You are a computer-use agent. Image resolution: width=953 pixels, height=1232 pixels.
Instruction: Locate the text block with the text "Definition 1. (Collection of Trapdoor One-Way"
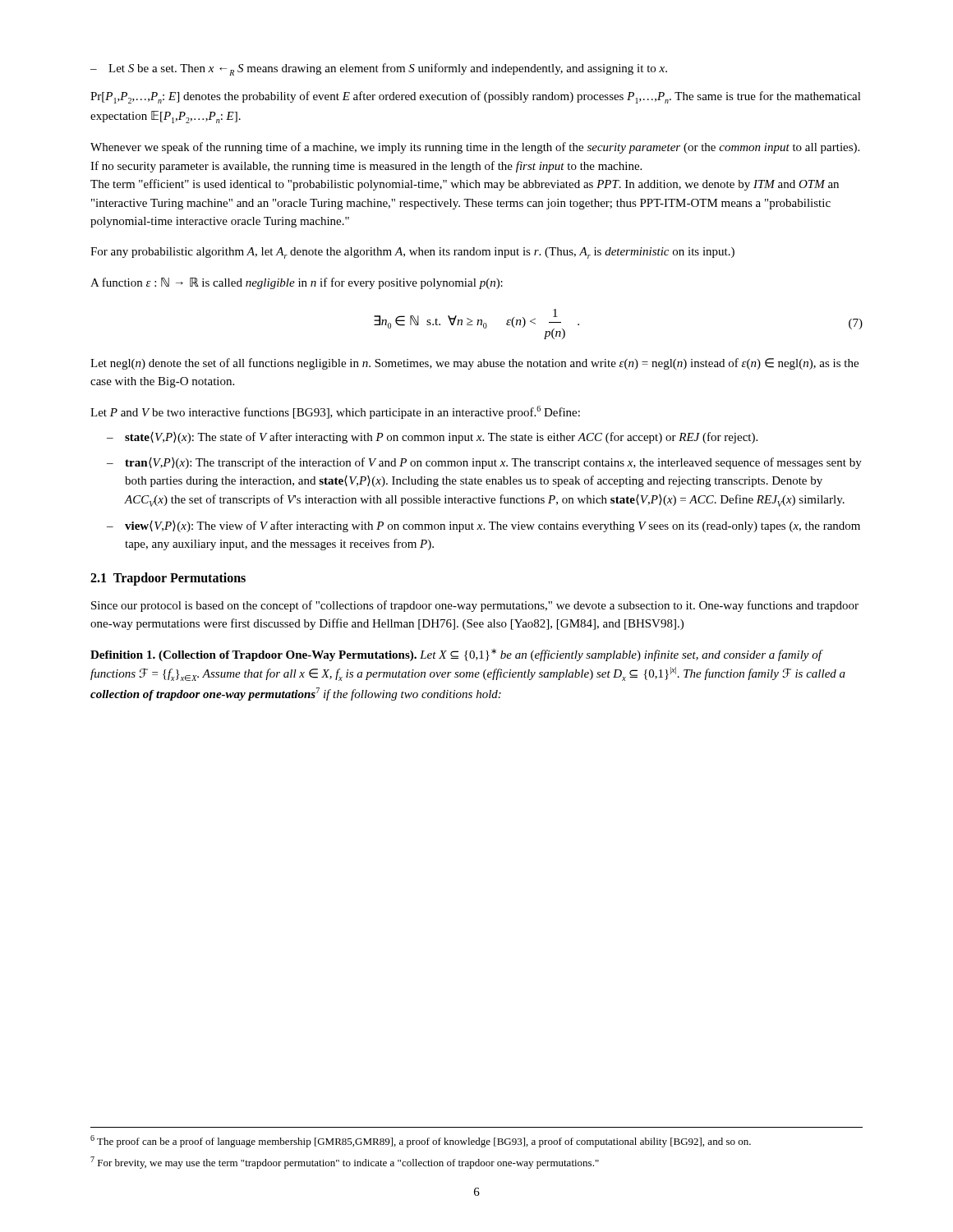click(x=468, y=673)
